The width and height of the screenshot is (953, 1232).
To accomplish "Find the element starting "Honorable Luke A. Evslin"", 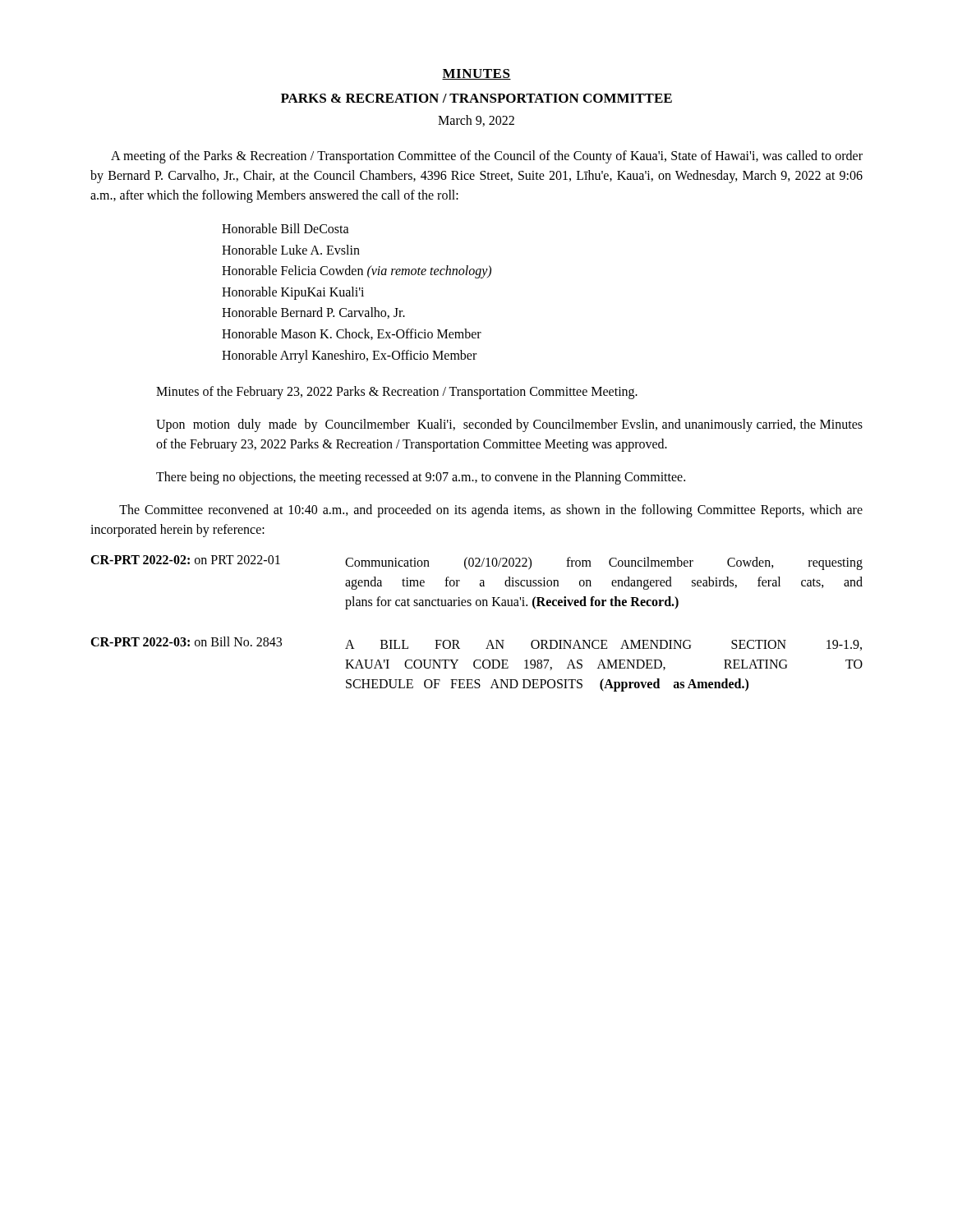I will [291, 250].
